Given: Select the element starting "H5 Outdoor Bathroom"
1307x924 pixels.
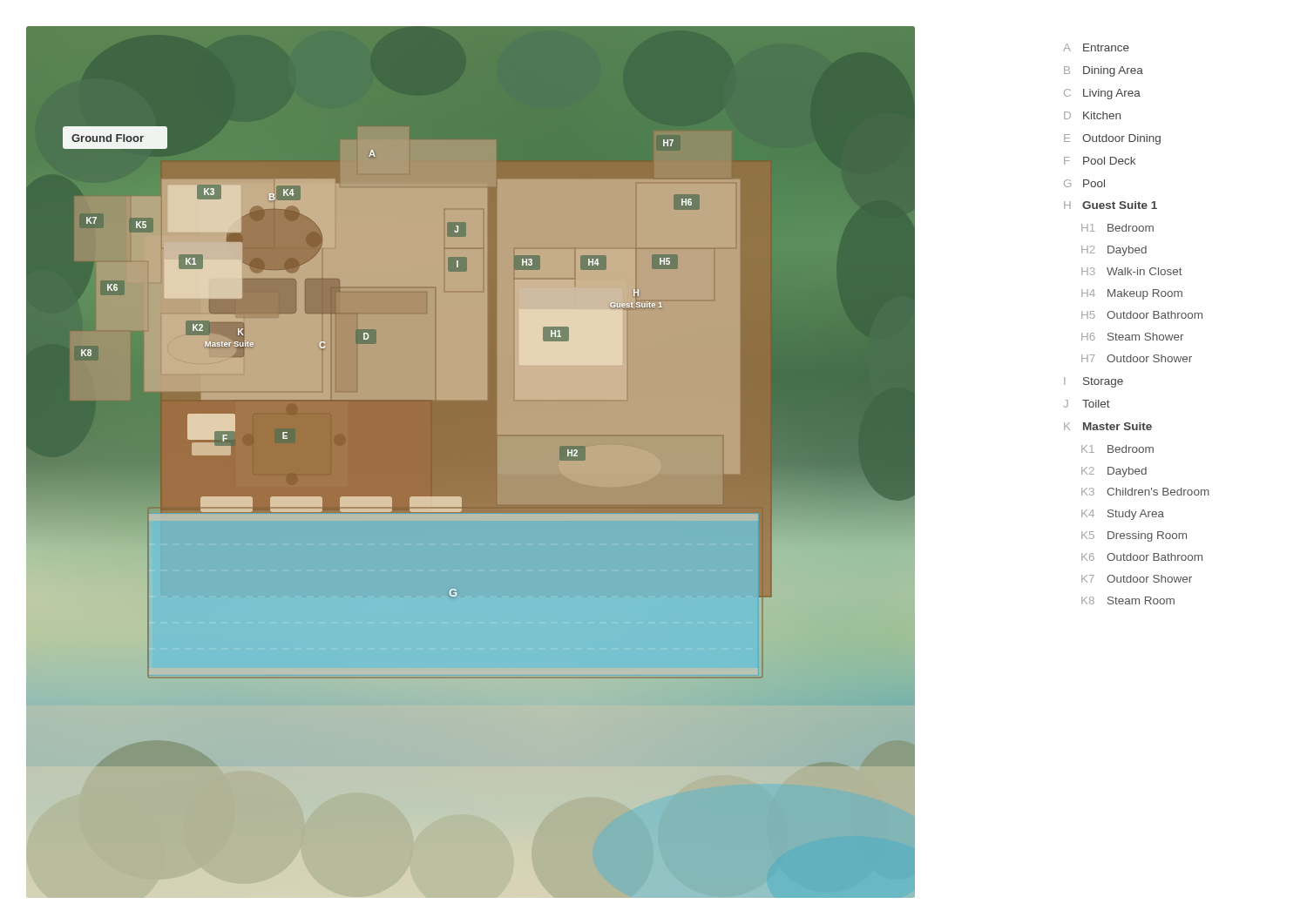Looking at the screenshot, I should click(x=1142, y=316).
